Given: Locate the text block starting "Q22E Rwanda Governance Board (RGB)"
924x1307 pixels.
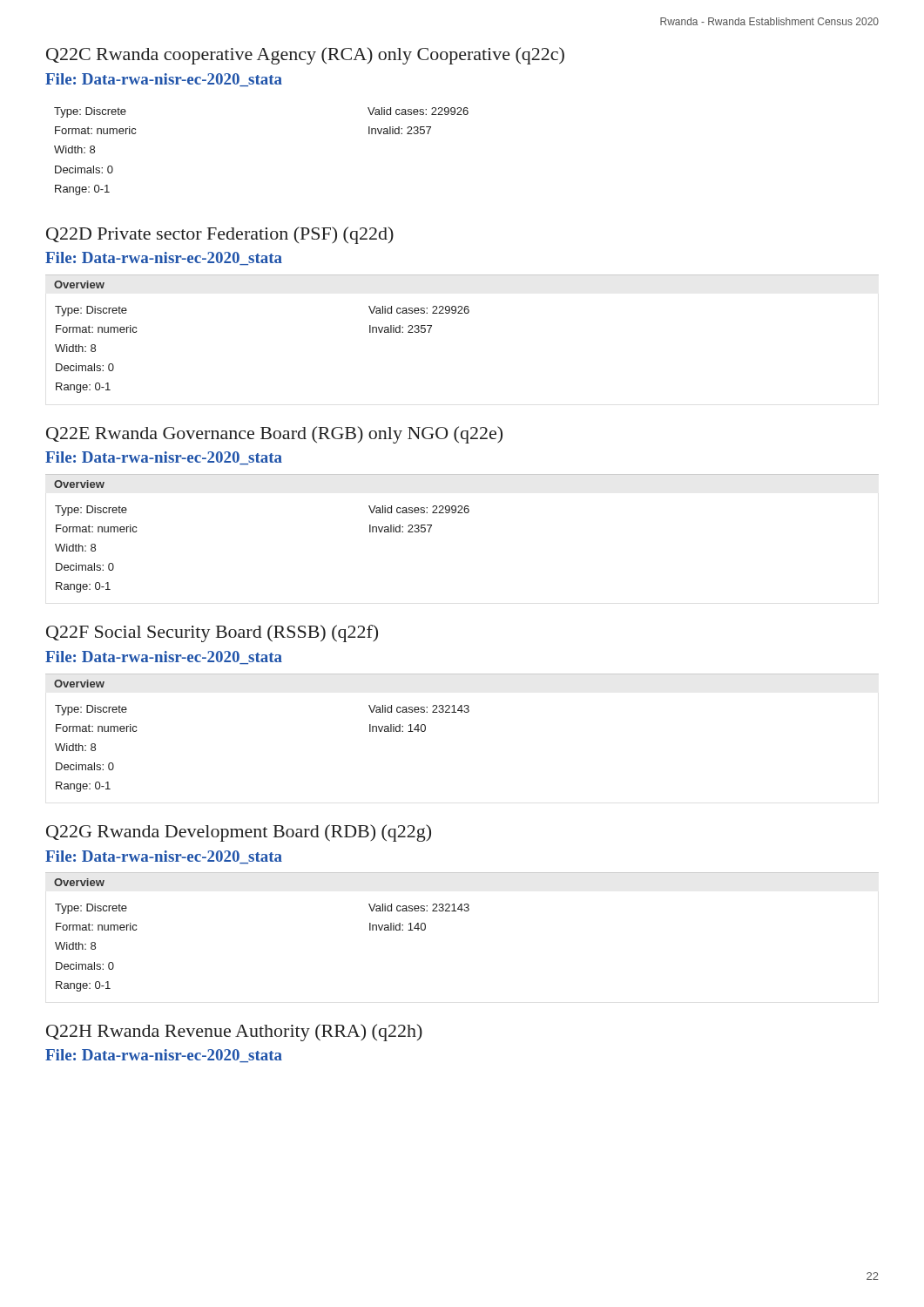Looking at the screenshot, I should 462,512.
